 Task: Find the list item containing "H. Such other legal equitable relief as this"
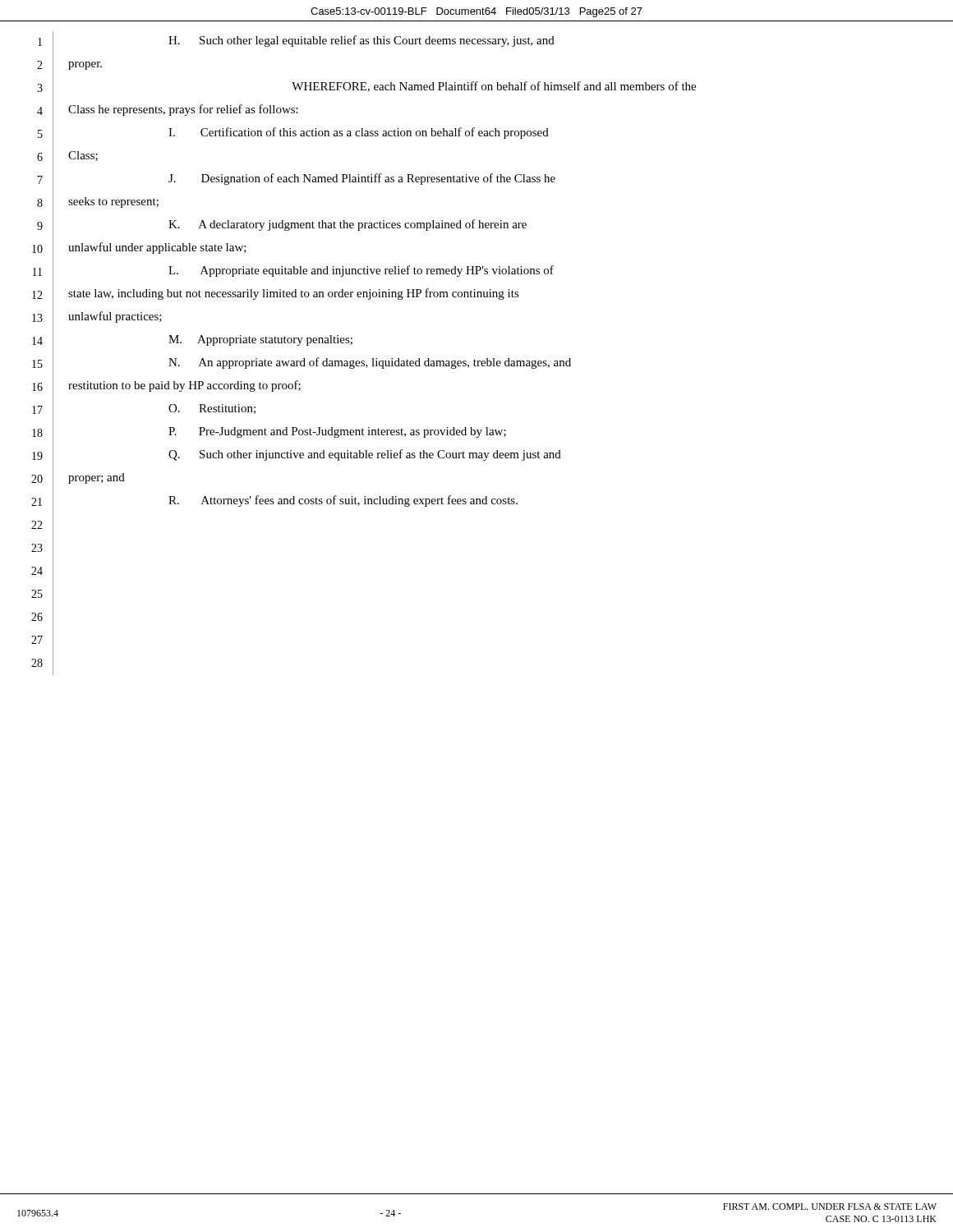[361, 40]
